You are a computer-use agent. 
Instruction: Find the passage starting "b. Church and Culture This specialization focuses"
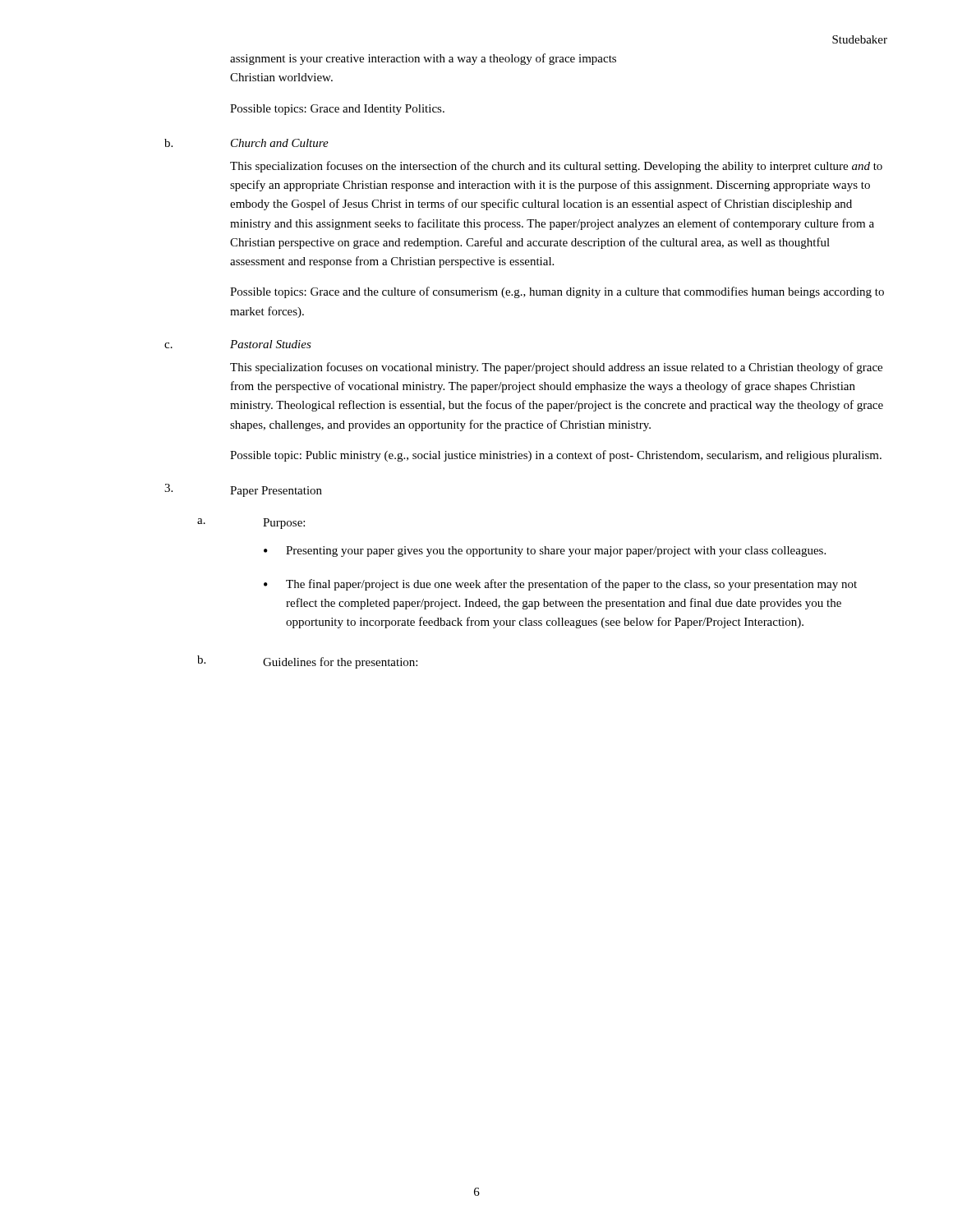click(526, 229)
